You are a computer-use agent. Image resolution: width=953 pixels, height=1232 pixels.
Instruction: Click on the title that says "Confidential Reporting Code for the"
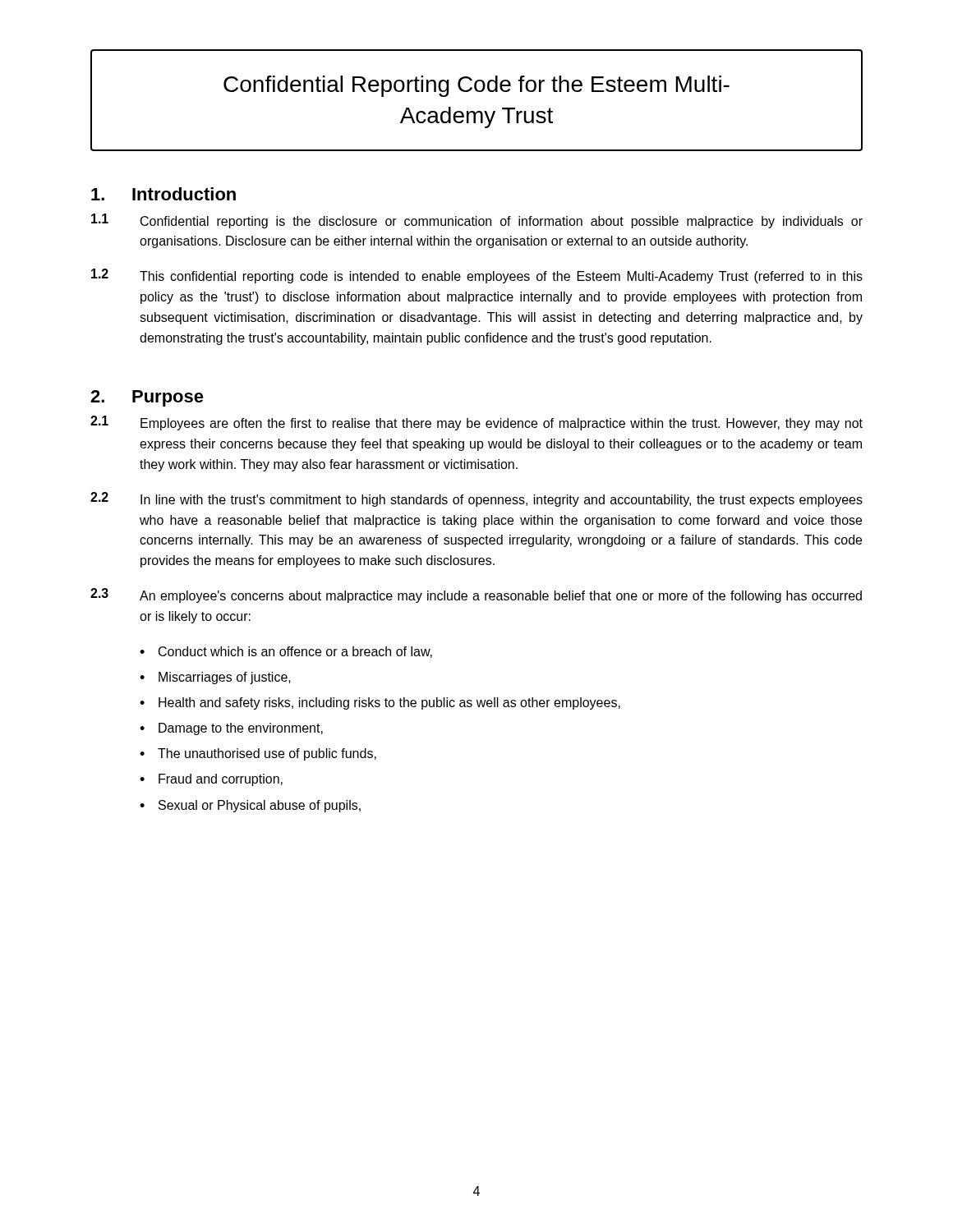pyautogui.click(x=476, y=100)
